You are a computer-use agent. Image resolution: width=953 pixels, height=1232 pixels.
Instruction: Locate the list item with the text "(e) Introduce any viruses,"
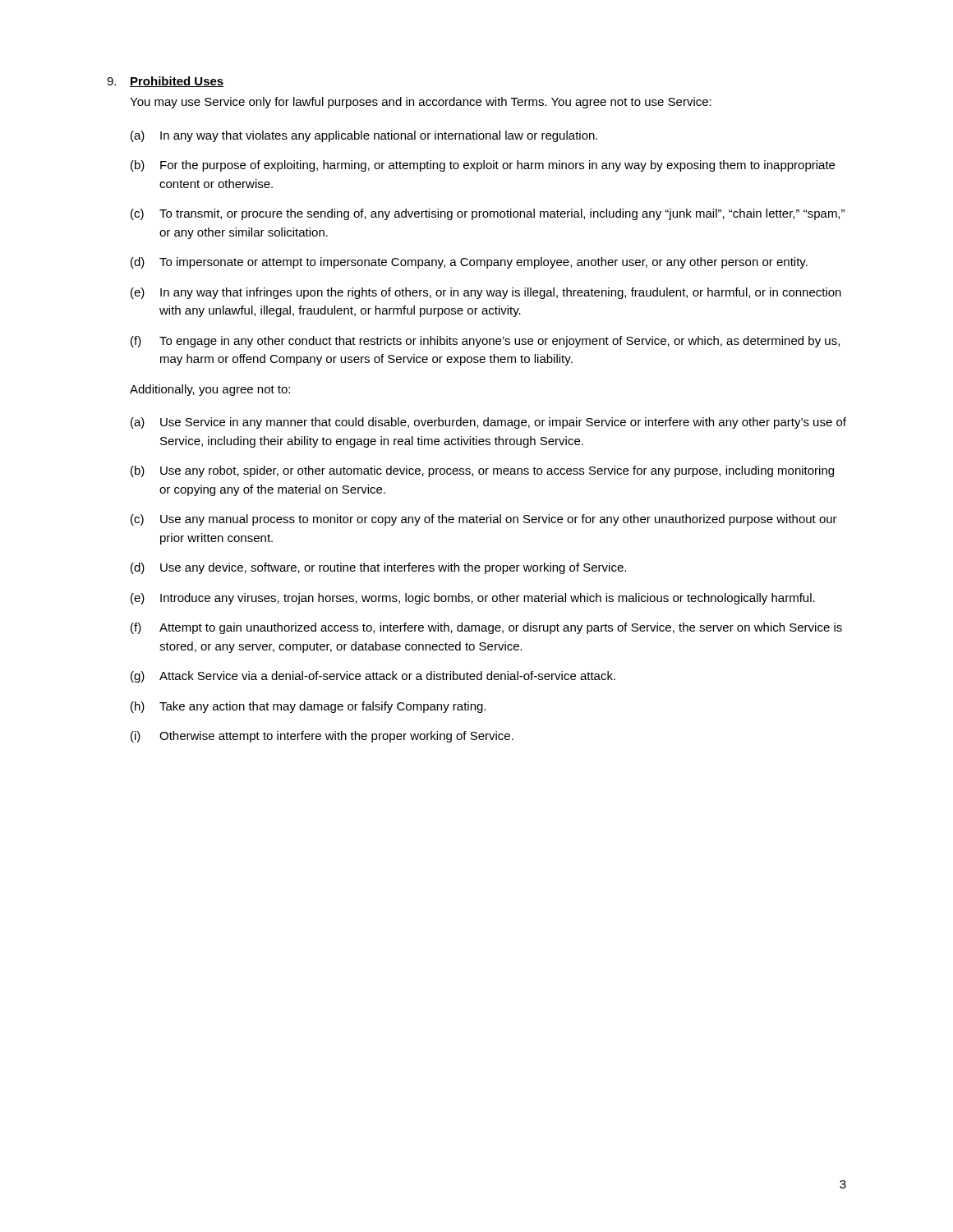488,598
